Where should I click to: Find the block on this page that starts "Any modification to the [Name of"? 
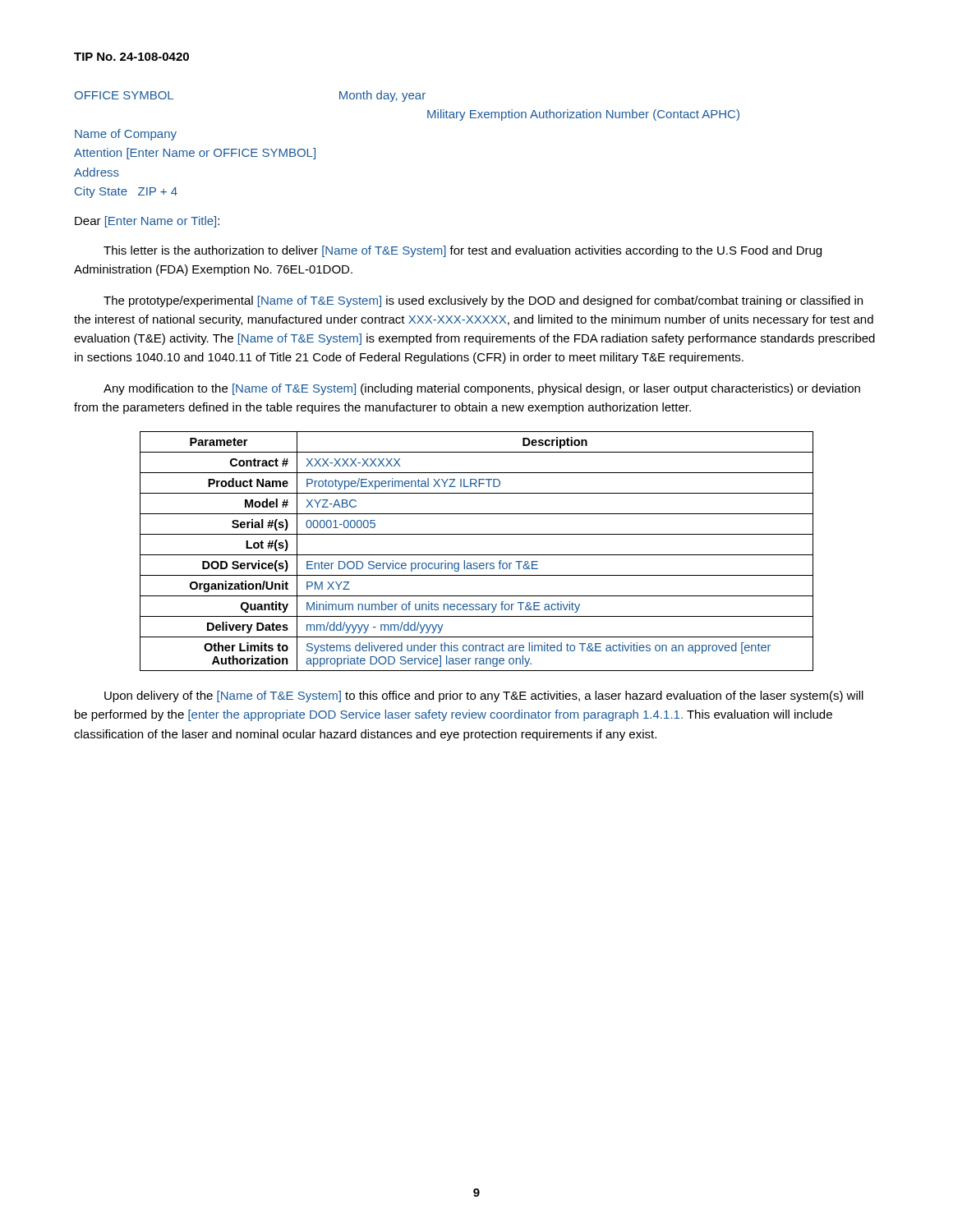pyautogui.click(x=467, y=397)
